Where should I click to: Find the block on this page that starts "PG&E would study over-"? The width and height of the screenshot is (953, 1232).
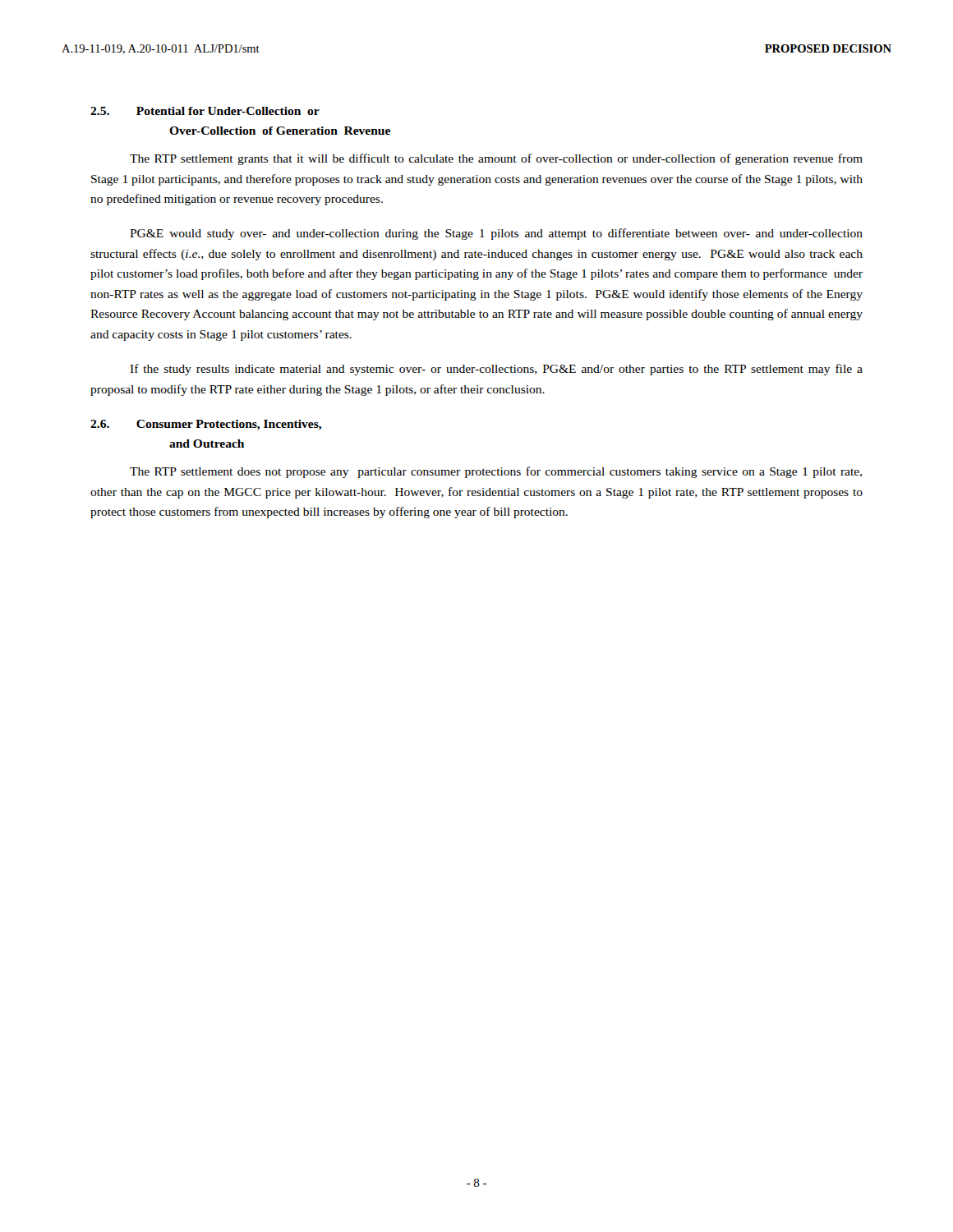coord(476,284)
